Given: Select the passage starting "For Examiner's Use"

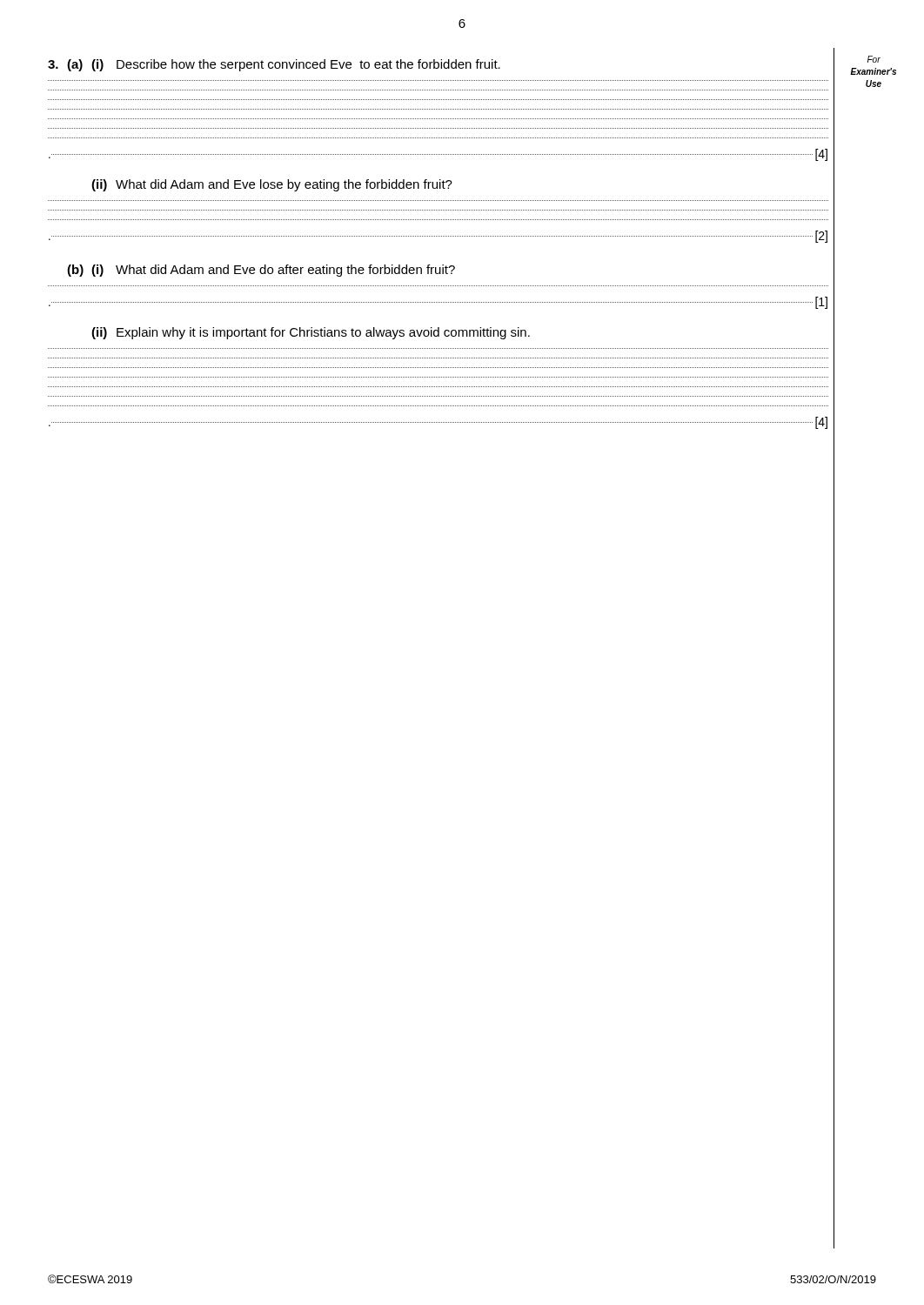Looking at the screenshot, I should 874,72.
